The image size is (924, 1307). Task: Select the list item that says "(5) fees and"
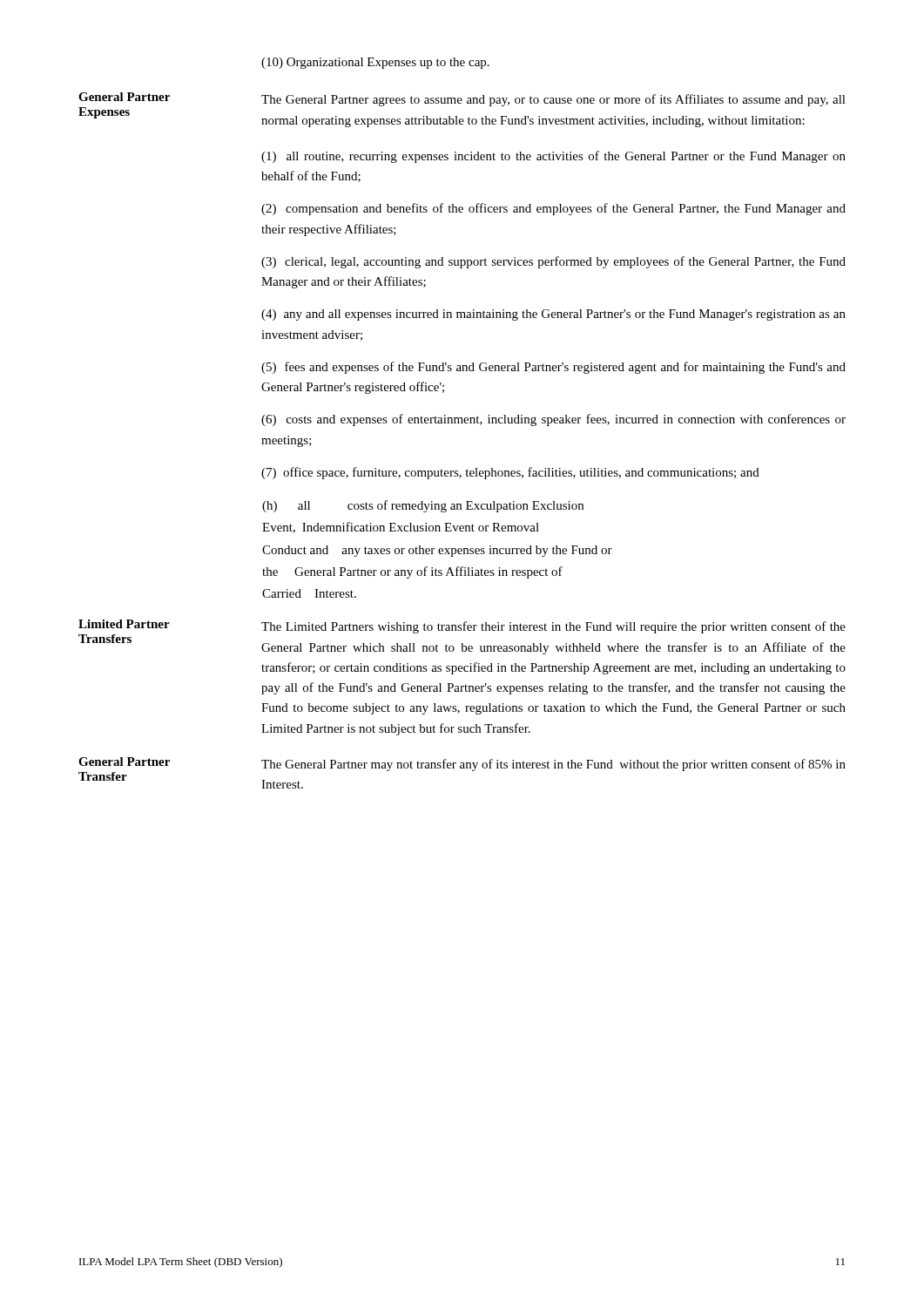coord(553,377)
